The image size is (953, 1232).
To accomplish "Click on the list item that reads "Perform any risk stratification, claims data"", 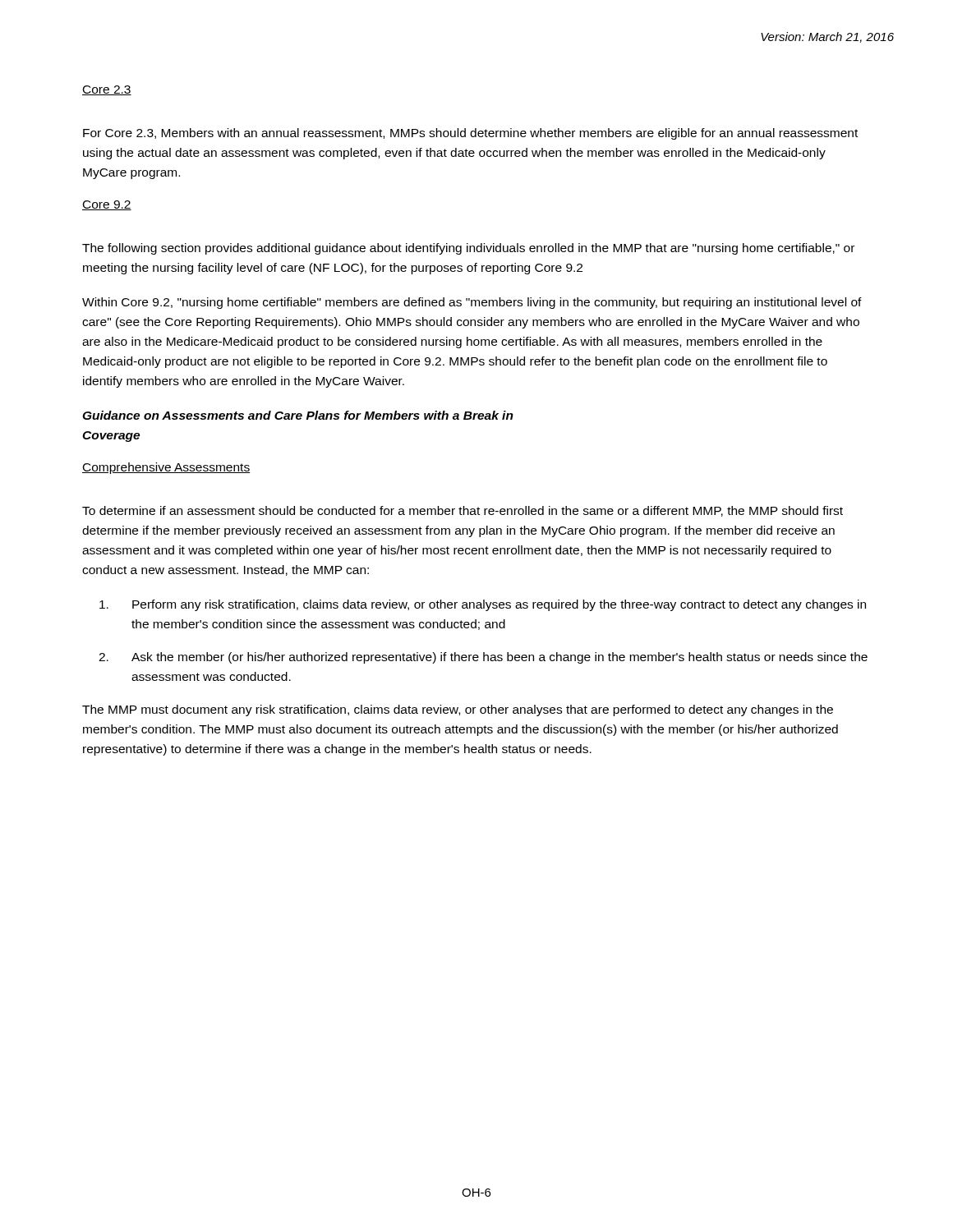I will pyautogui.click(x=476, y=615).
